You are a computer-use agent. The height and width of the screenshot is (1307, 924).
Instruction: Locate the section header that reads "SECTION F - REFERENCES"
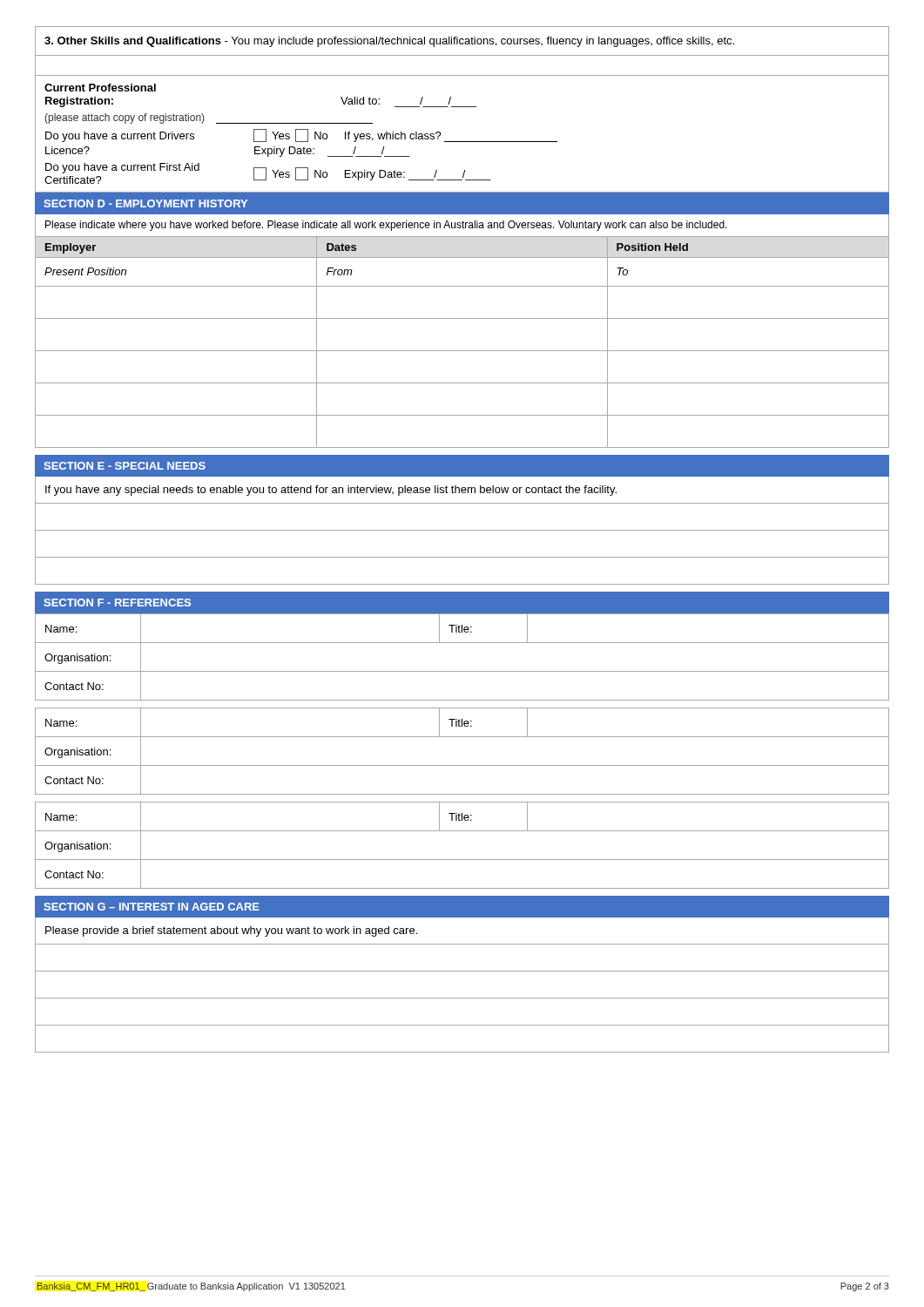point(117,603)
